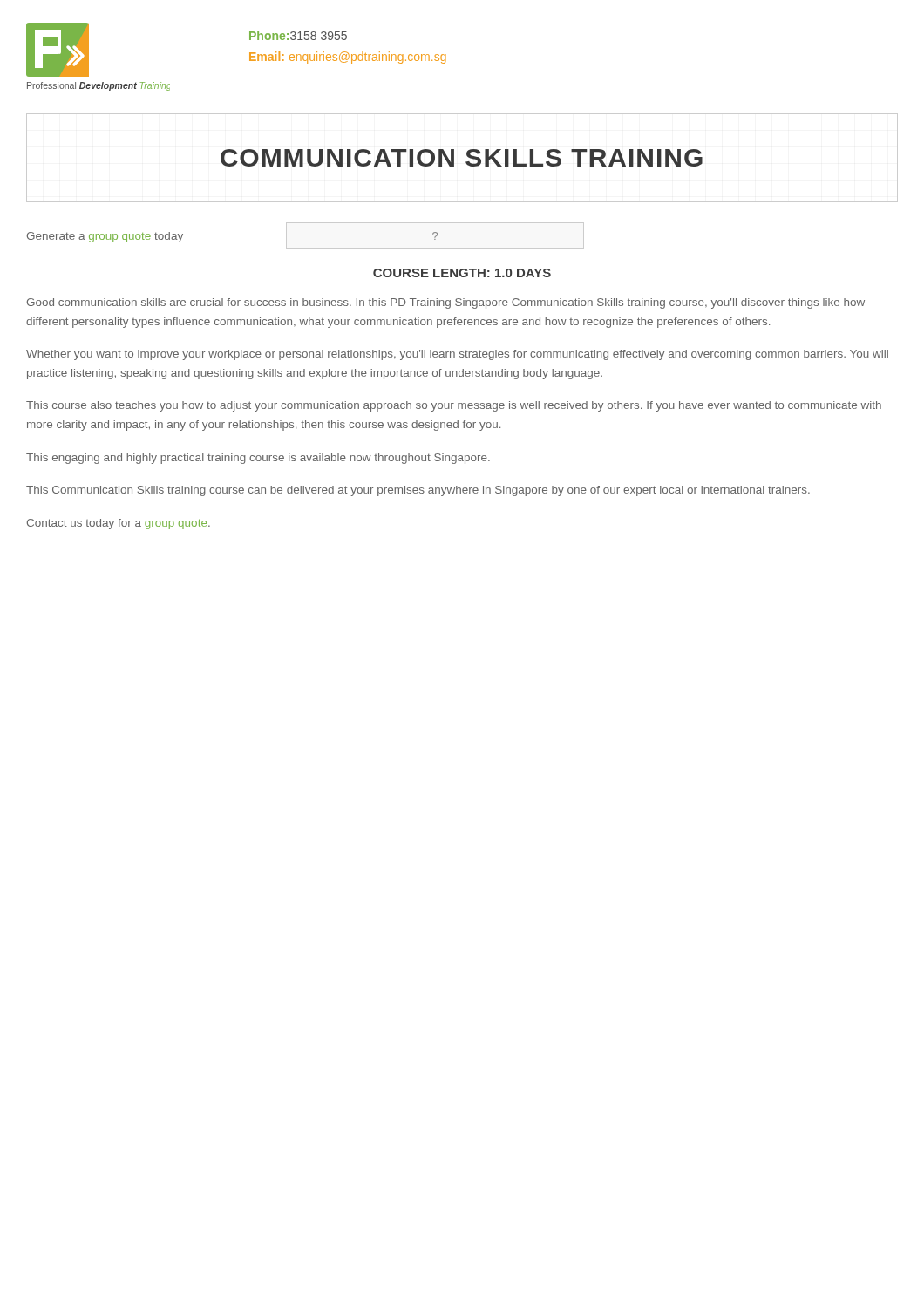The image size is (924, 1308).
Task: Navigate to the text starting "Generate a group quote"
Action: (105, 235)
